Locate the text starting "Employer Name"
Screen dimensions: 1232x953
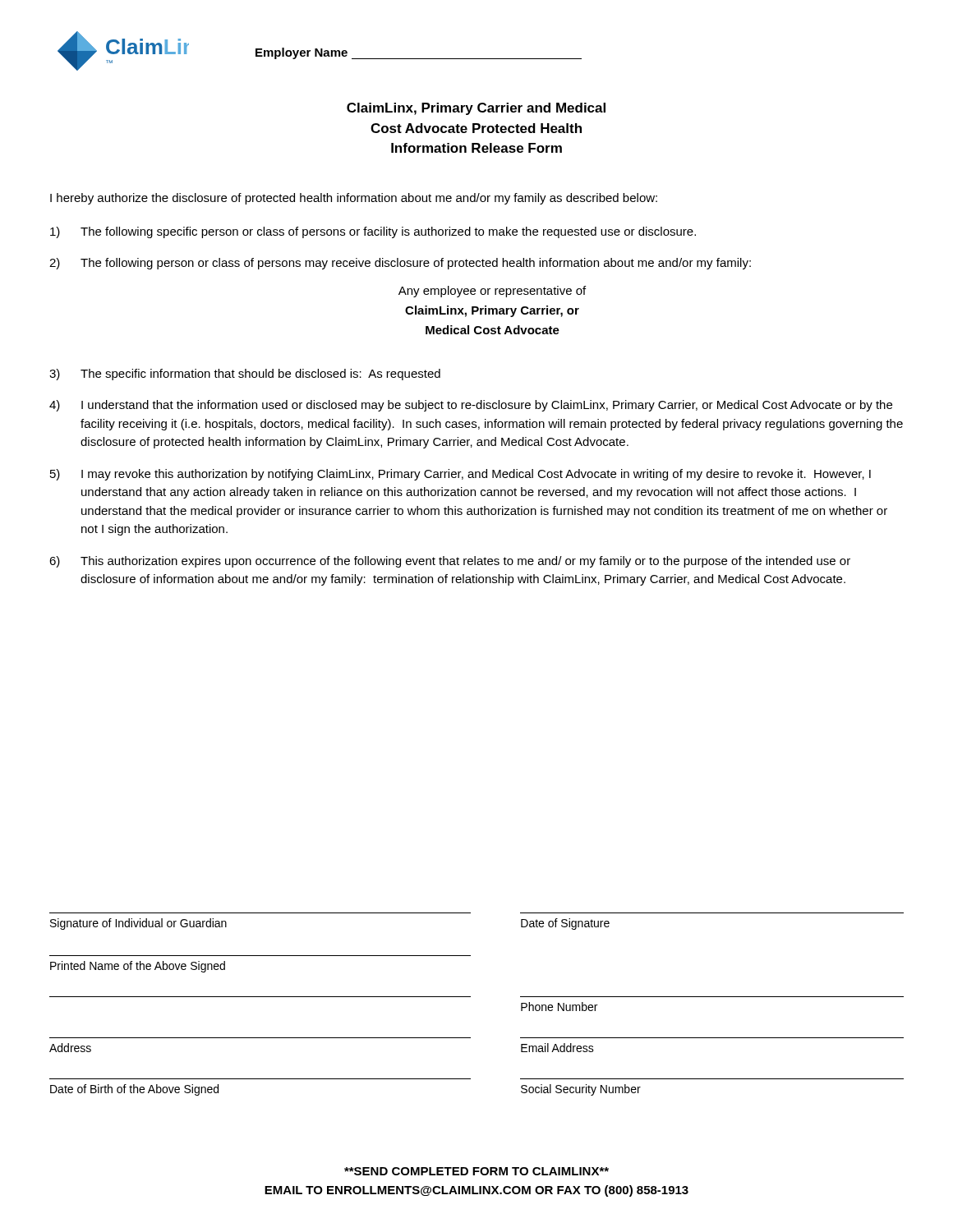point(418,52)
